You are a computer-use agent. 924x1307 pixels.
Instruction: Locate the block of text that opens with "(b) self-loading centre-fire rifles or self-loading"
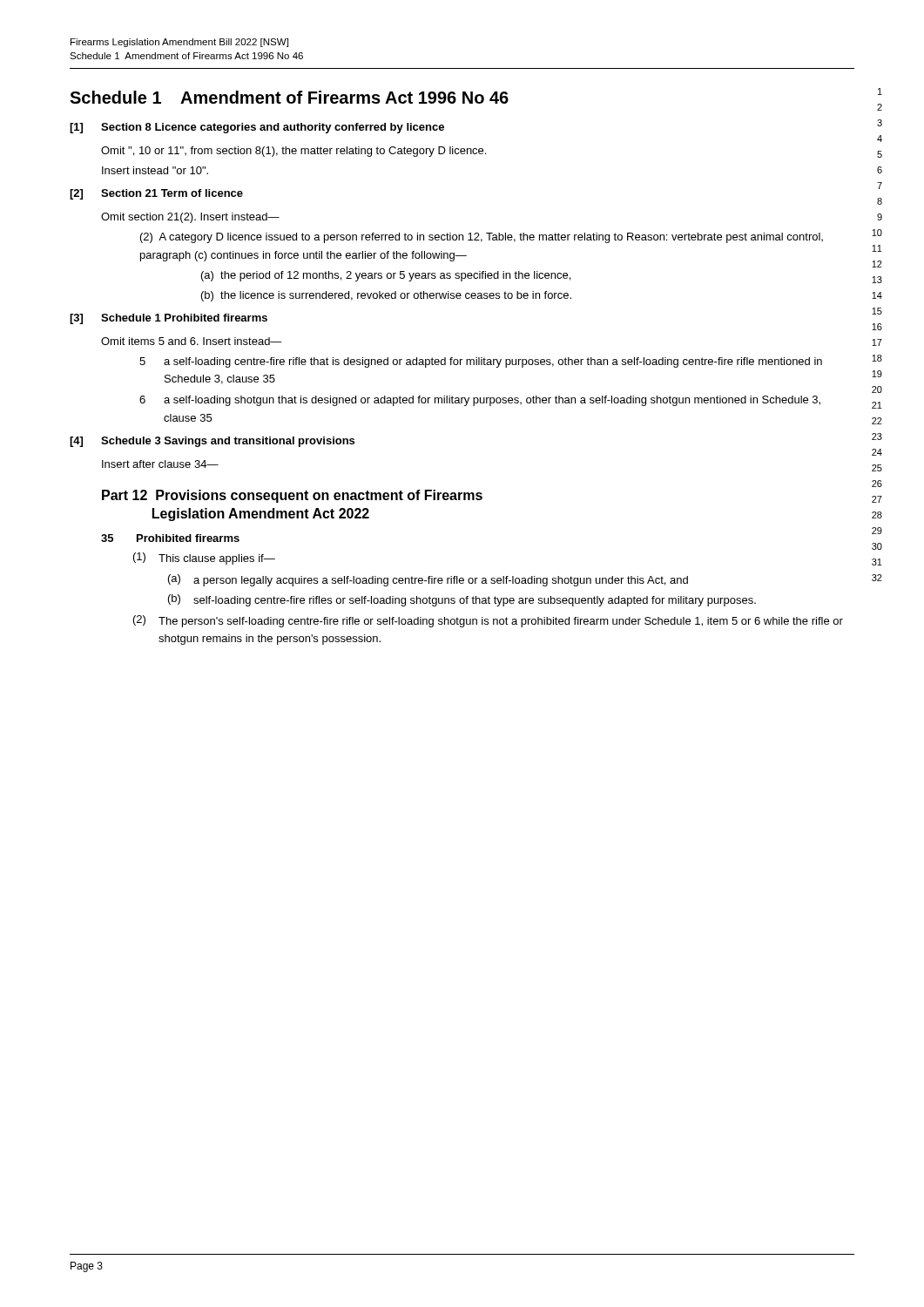tap(511, 600)
